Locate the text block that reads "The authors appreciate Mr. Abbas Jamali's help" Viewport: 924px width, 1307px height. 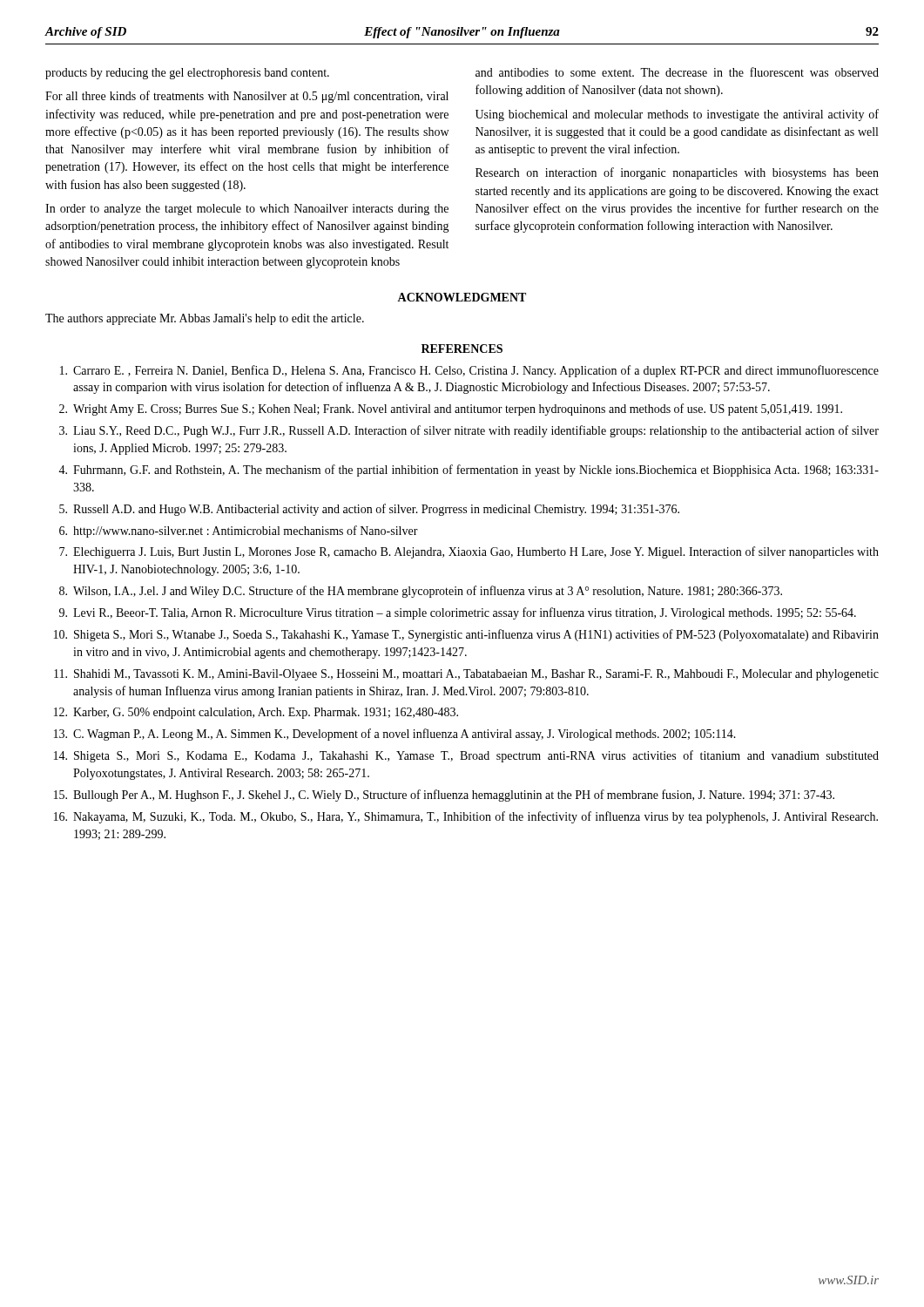205,319
